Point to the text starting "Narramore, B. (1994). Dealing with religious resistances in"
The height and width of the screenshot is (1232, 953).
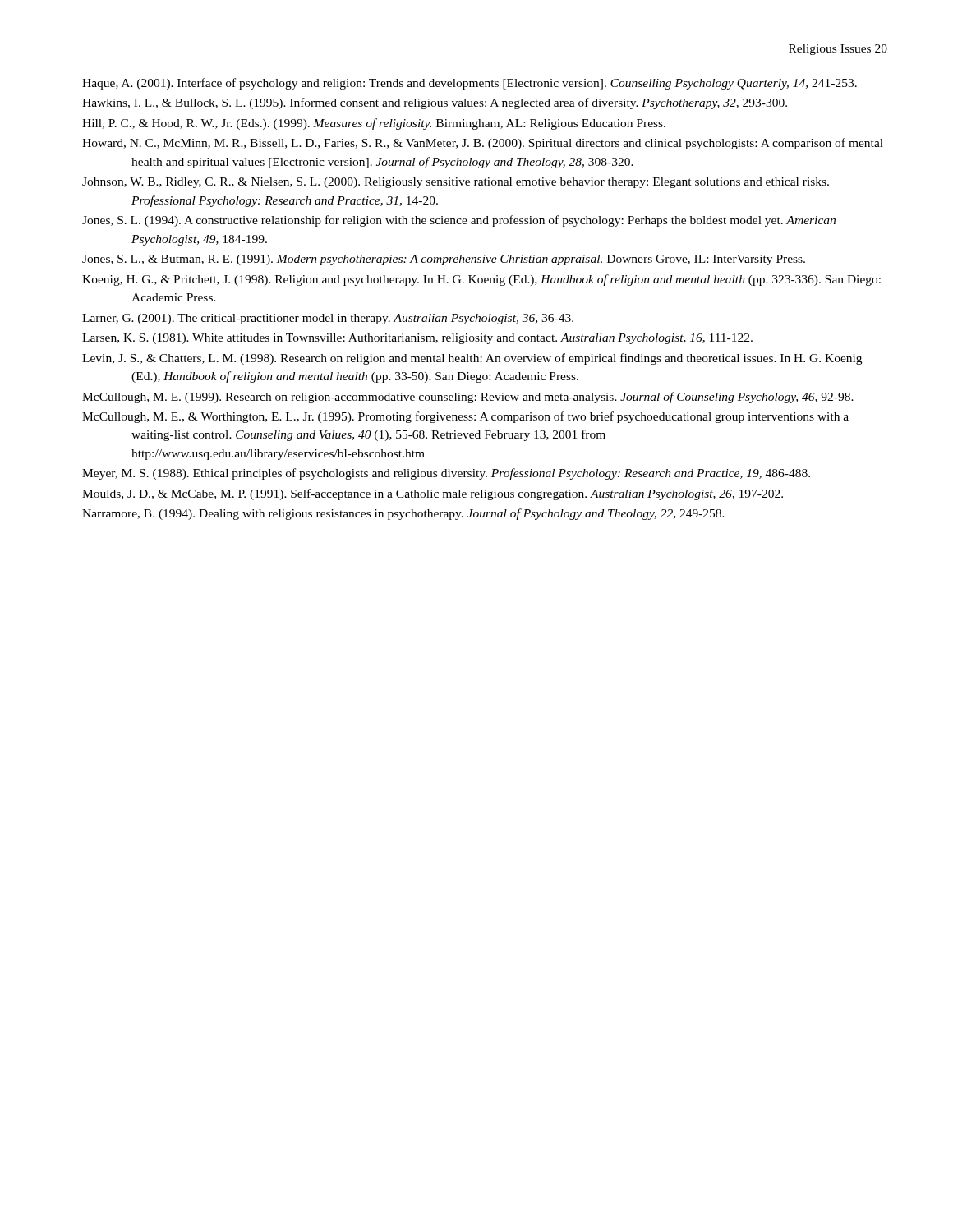click(x=404, y=513)
